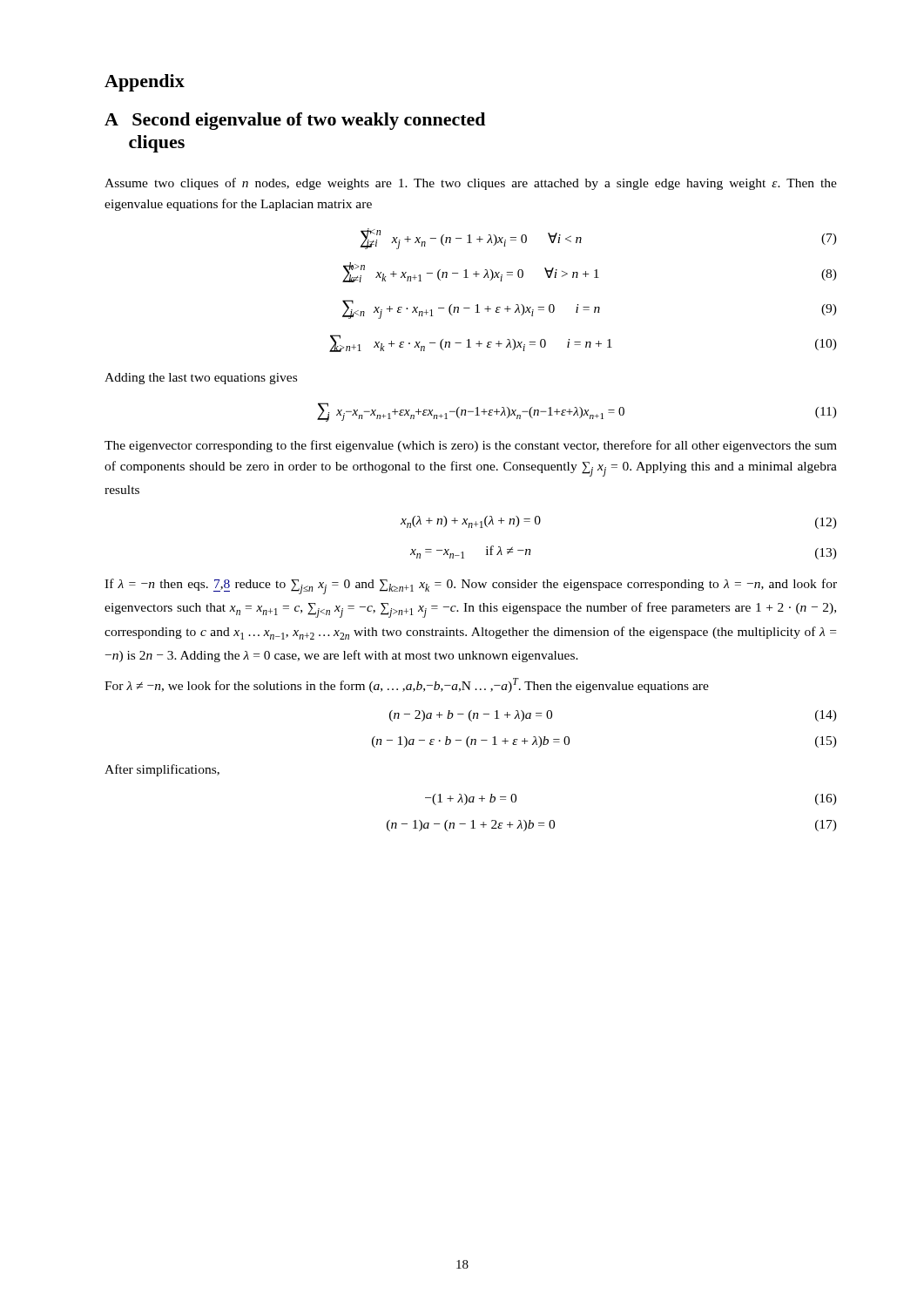Find the passage starting "∑k>nk≠i xk + xn+1 − (n − 1"

pos(471,273)
